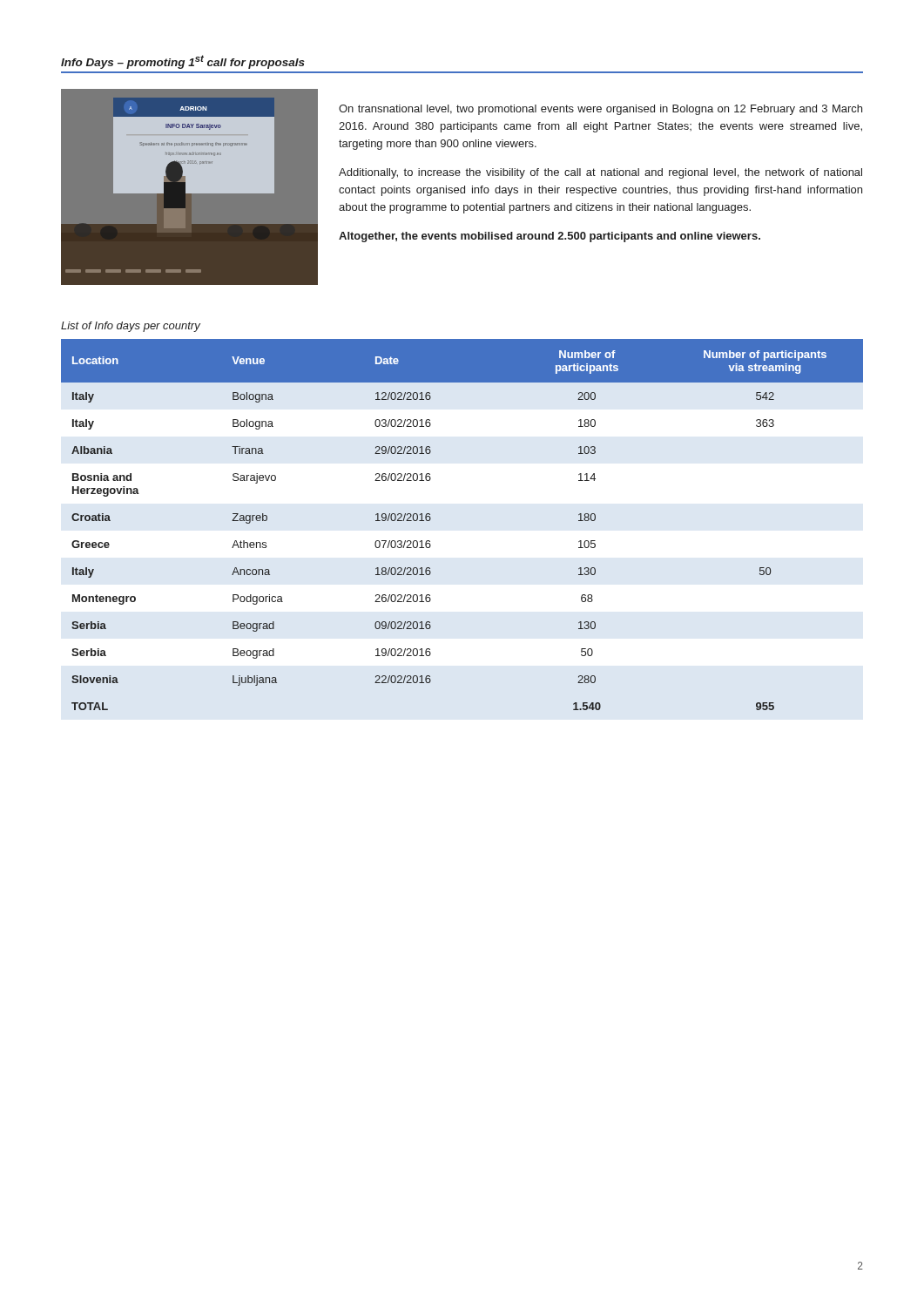Find the table that mentions "Number of participants"

pos(462,529)
